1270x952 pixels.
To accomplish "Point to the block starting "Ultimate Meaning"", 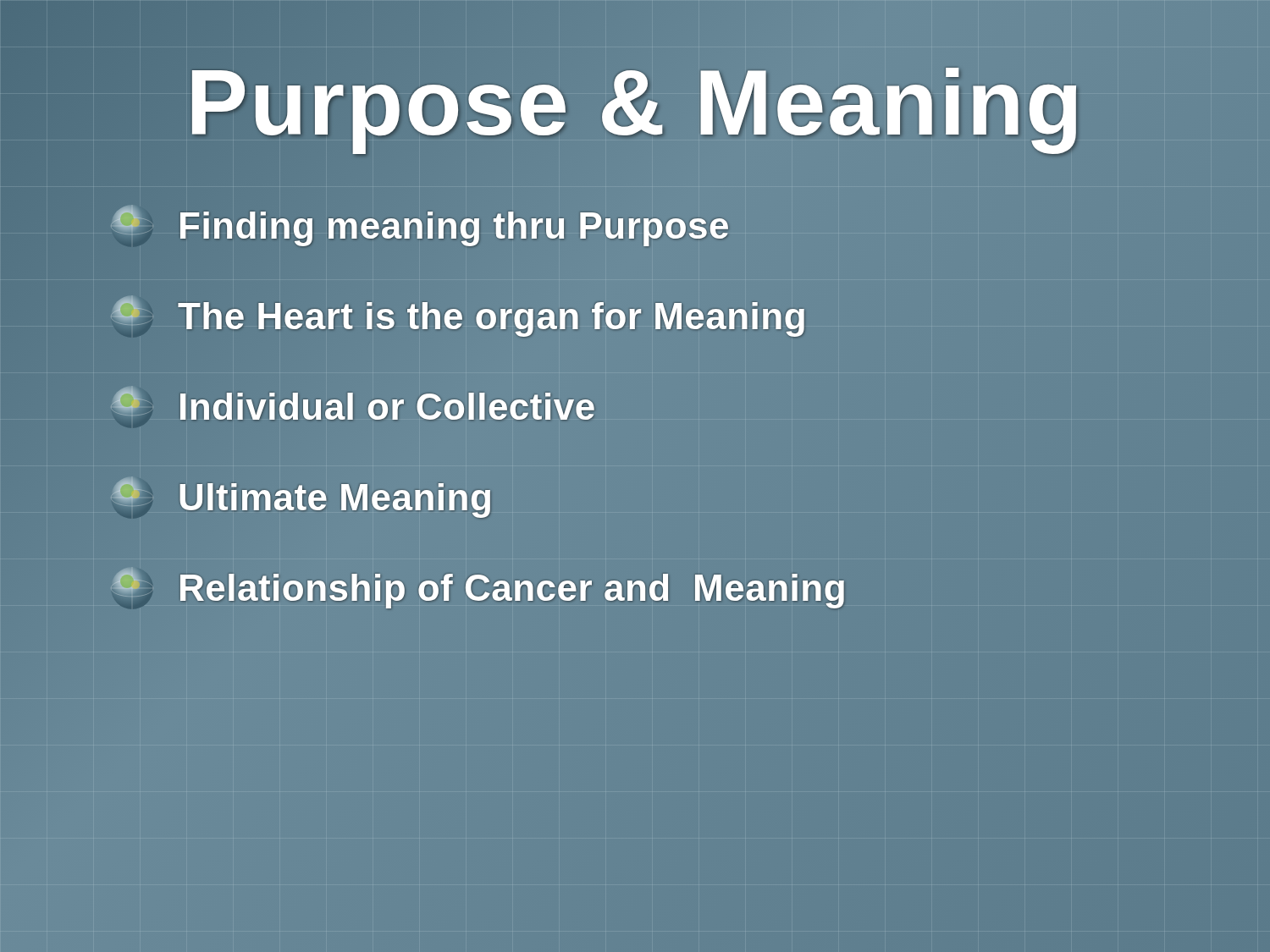I will pos(302,498).
